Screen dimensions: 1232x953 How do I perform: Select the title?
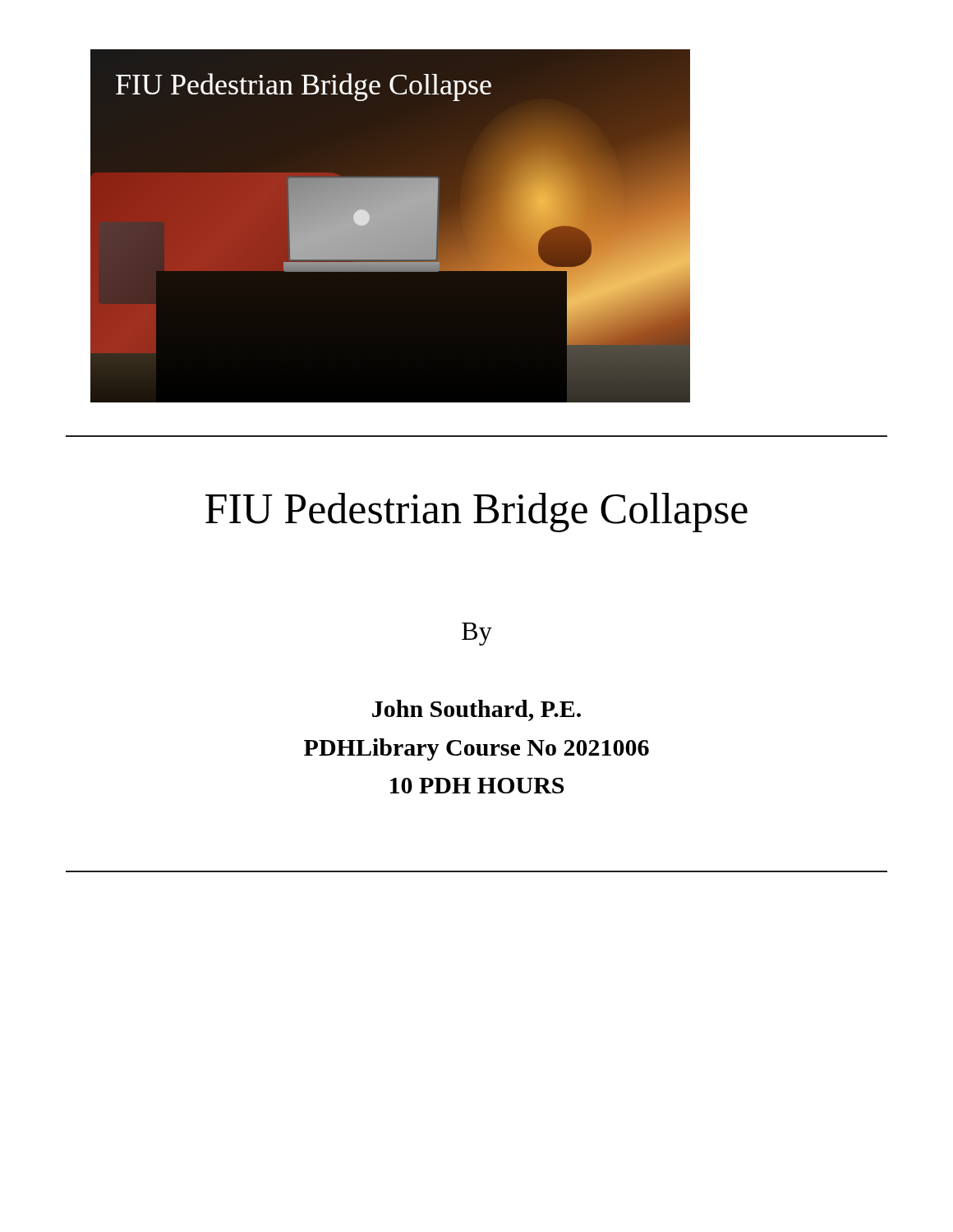(x=476, y=509)
